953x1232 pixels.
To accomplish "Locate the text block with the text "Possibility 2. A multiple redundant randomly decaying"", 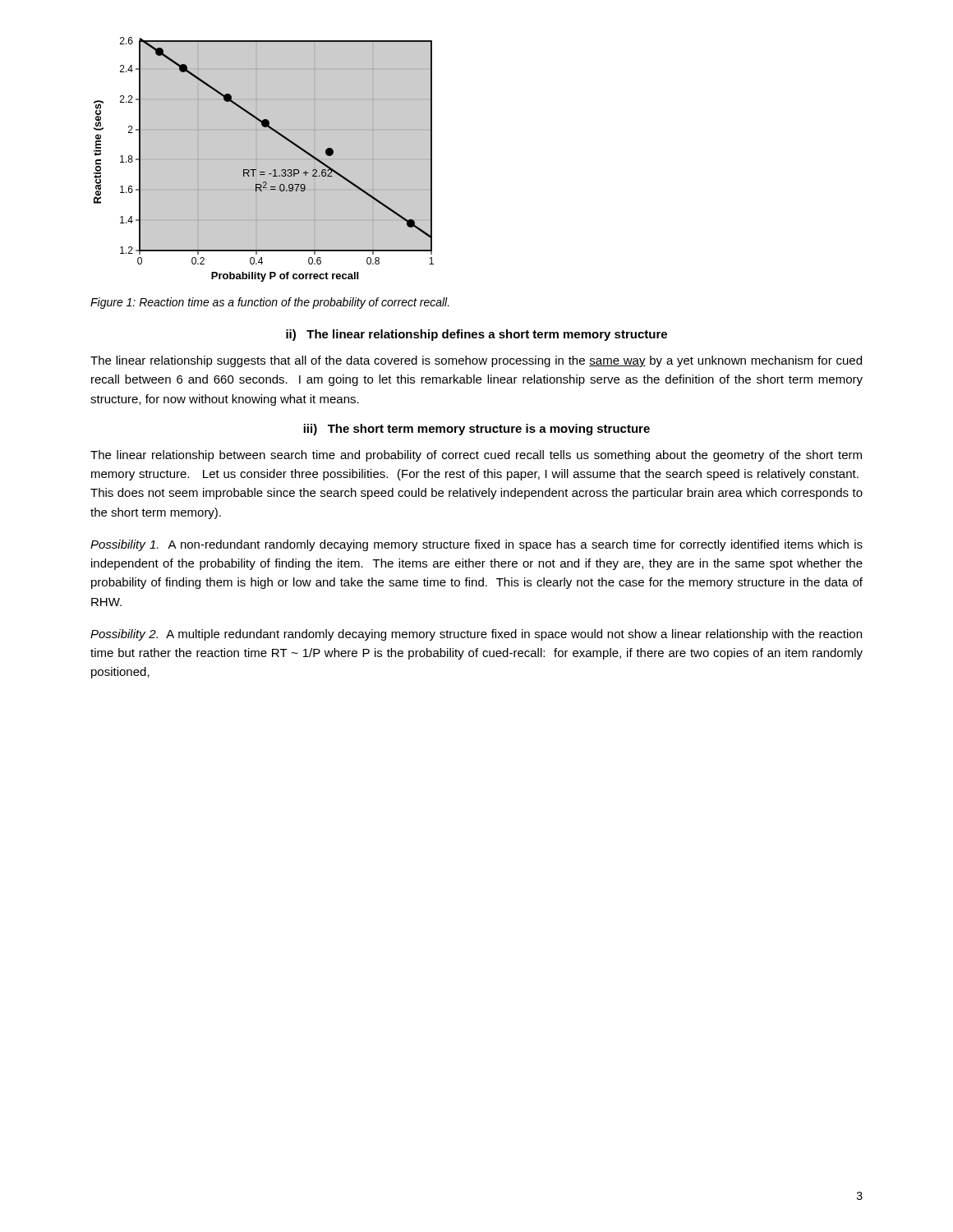I will pyautogui.click(x=476, y=653).
